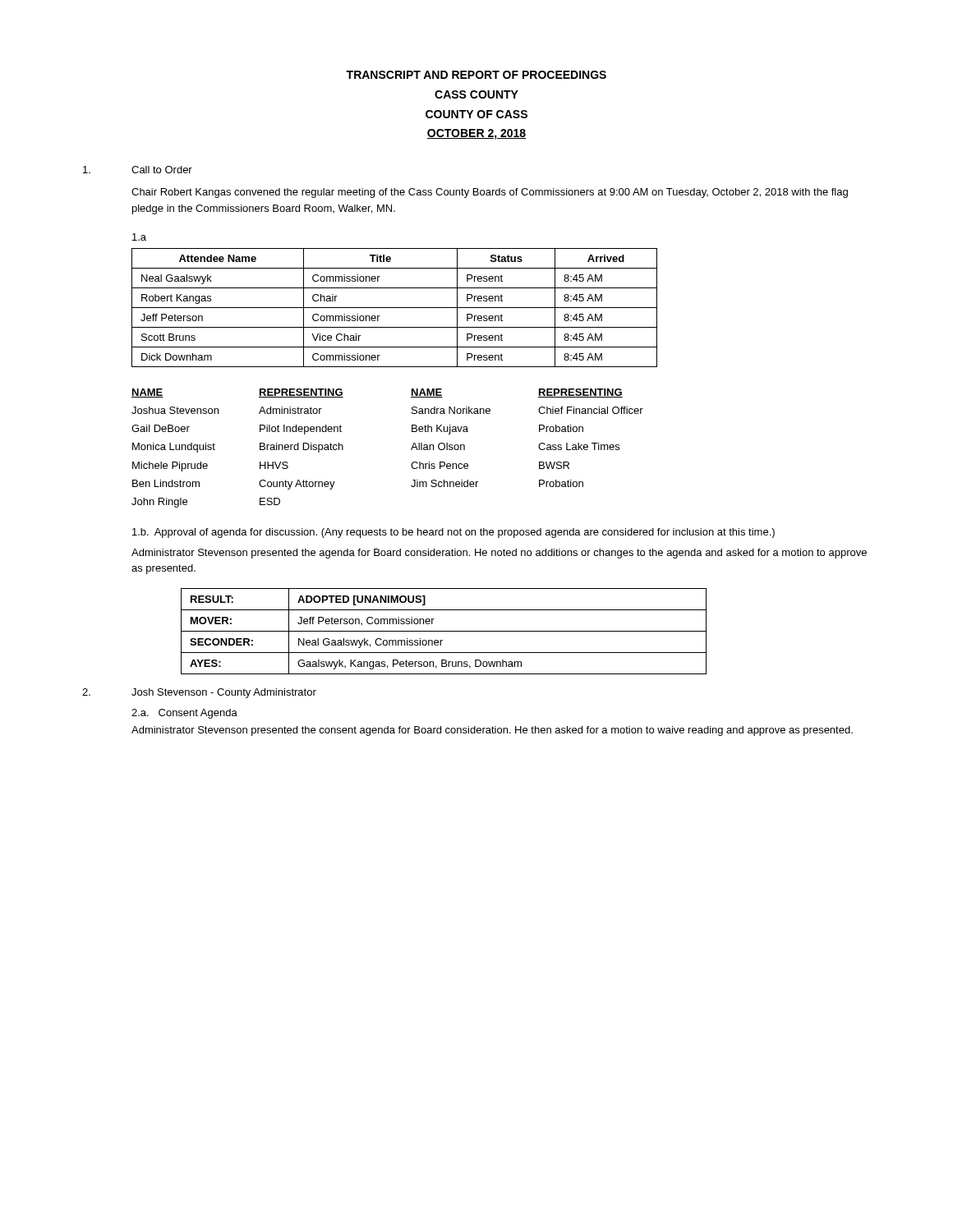The image size is (953, 1232).
Task: Point to the text block starting "NAME REPRESENTING NAME REPRESENTING Joshua Stevenson Administrator"
Action: coord(147,393)
